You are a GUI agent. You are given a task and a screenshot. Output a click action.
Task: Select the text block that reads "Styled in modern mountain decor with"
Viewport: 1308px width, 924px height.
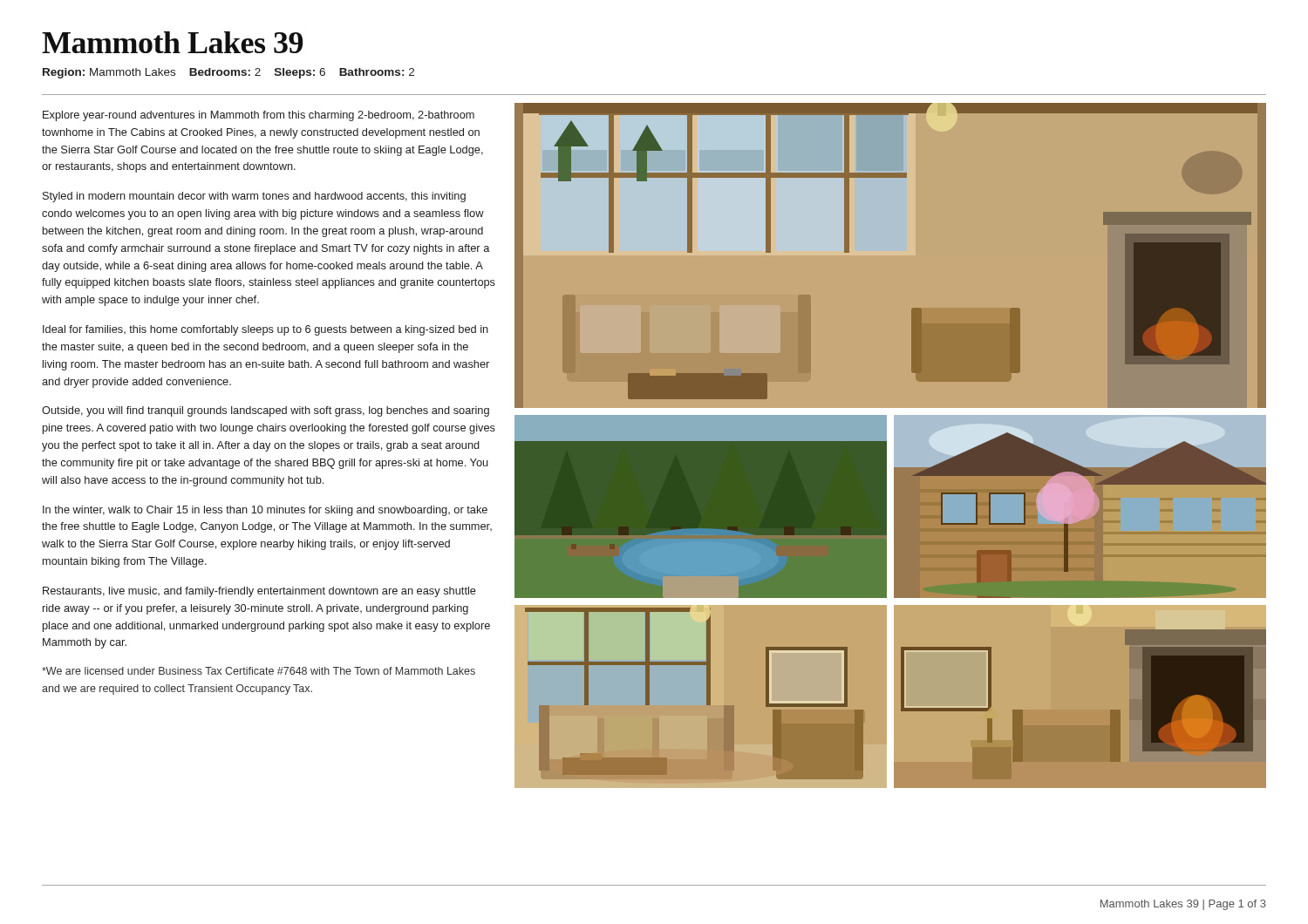pyautogui.click(x=269, y=248)
